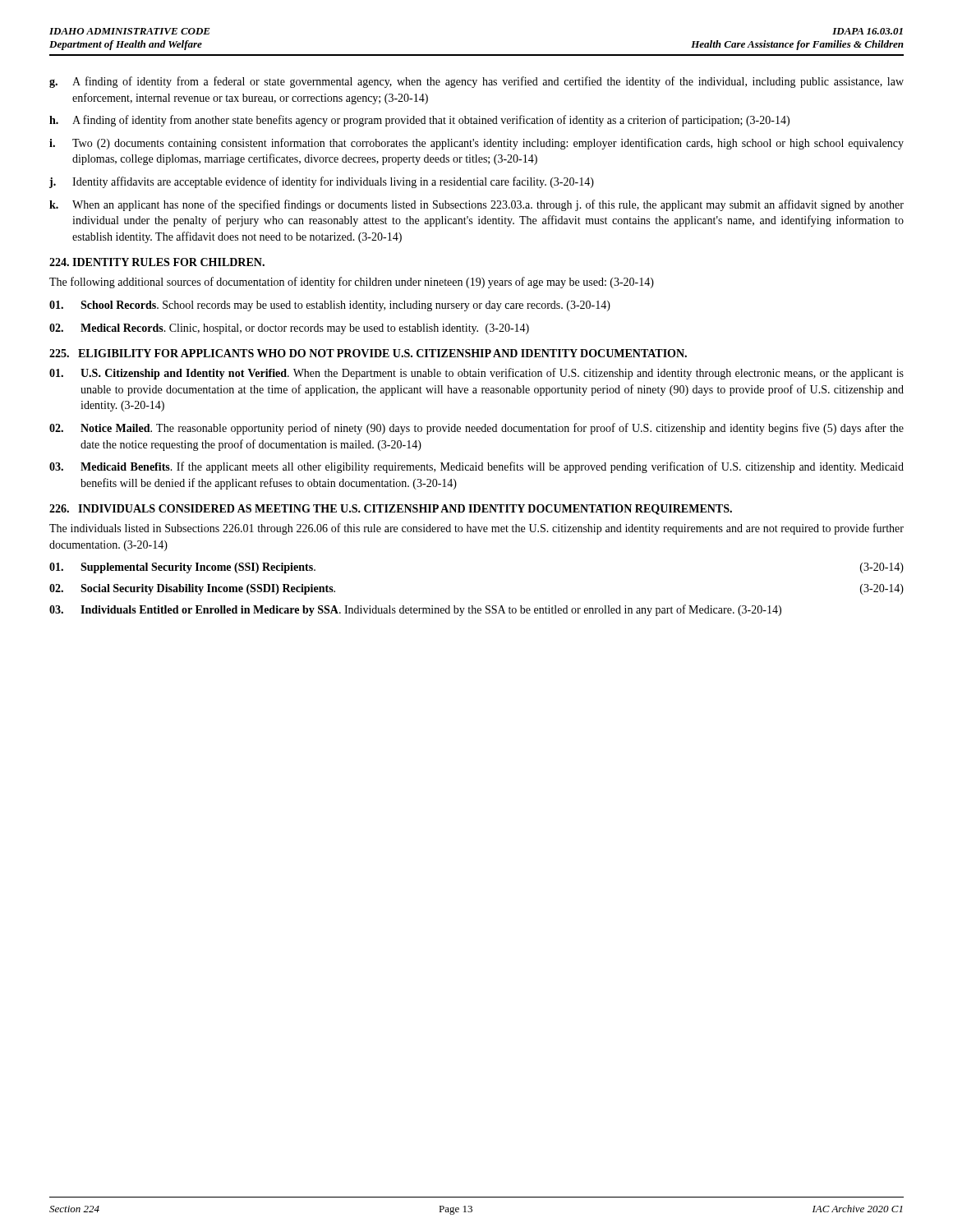
Task: Where is the passage that starts "03. Medicaid Benefits. If the applicant meets all"?
Action: (x=476, y=475)
